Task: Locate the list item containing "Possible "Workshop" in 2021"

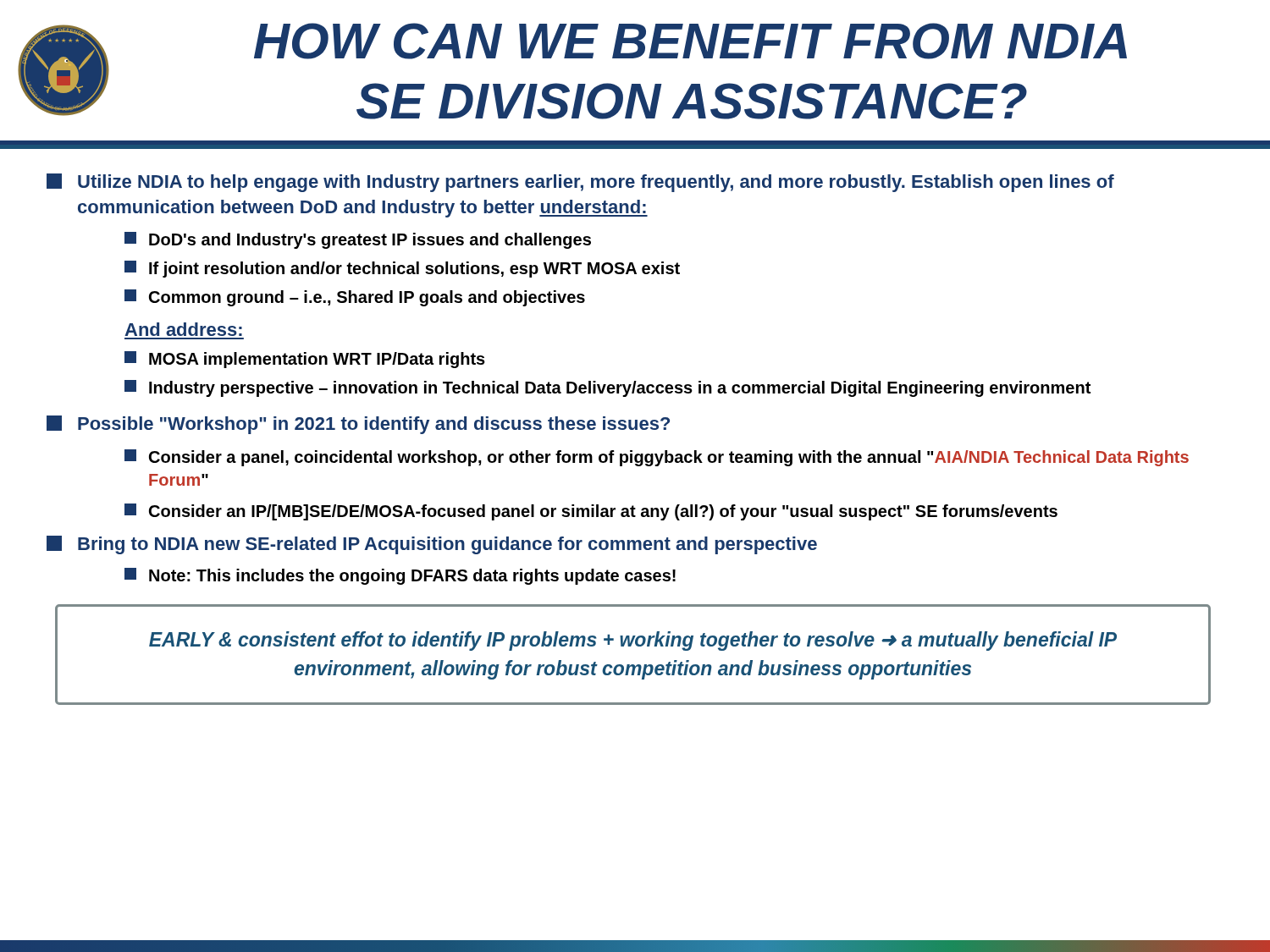Action: tap(359, 424)
